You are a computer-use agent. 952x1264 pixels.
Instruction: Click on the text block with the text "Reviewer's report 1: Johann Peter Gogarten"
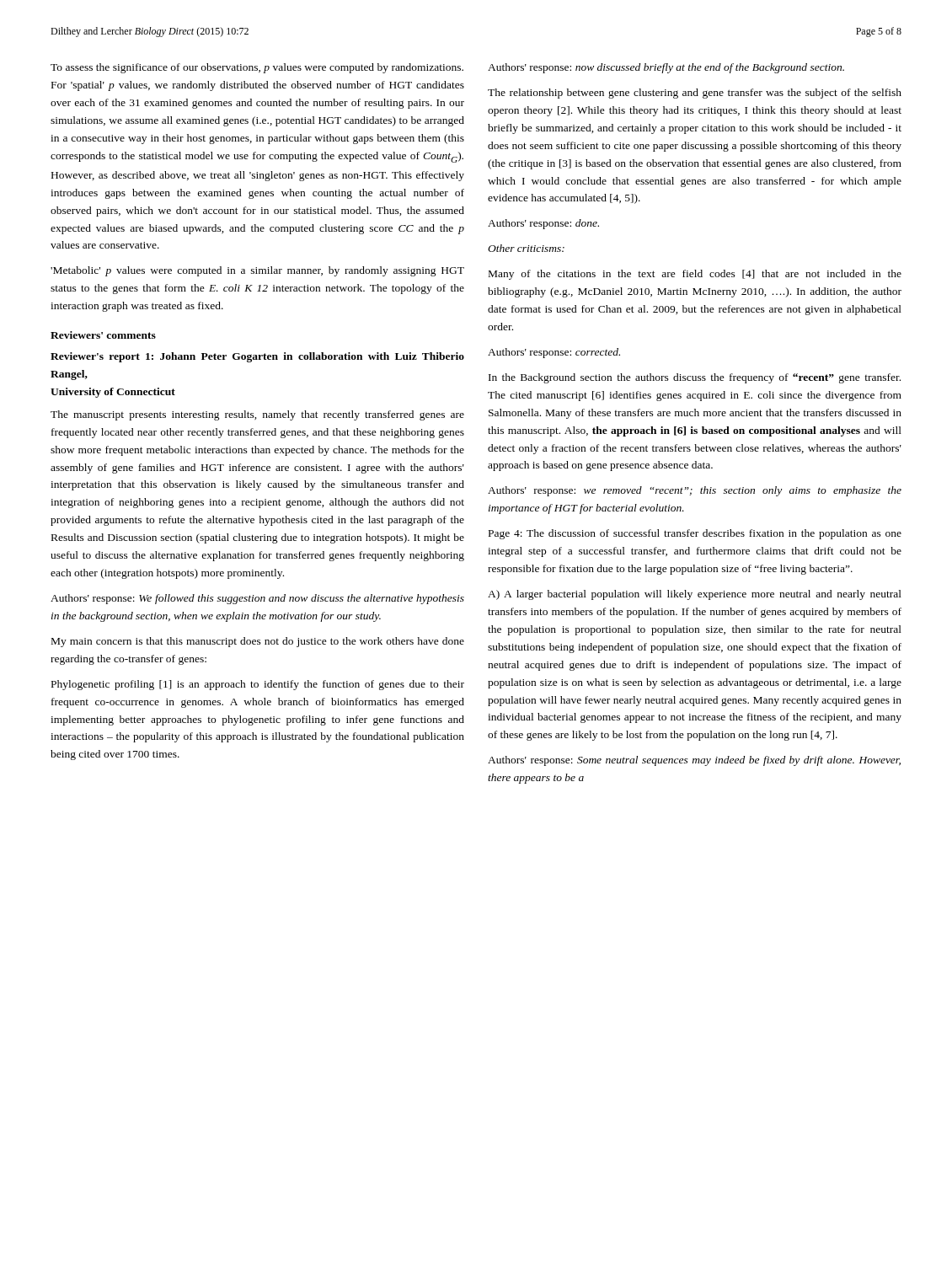[x=257, y=357]
